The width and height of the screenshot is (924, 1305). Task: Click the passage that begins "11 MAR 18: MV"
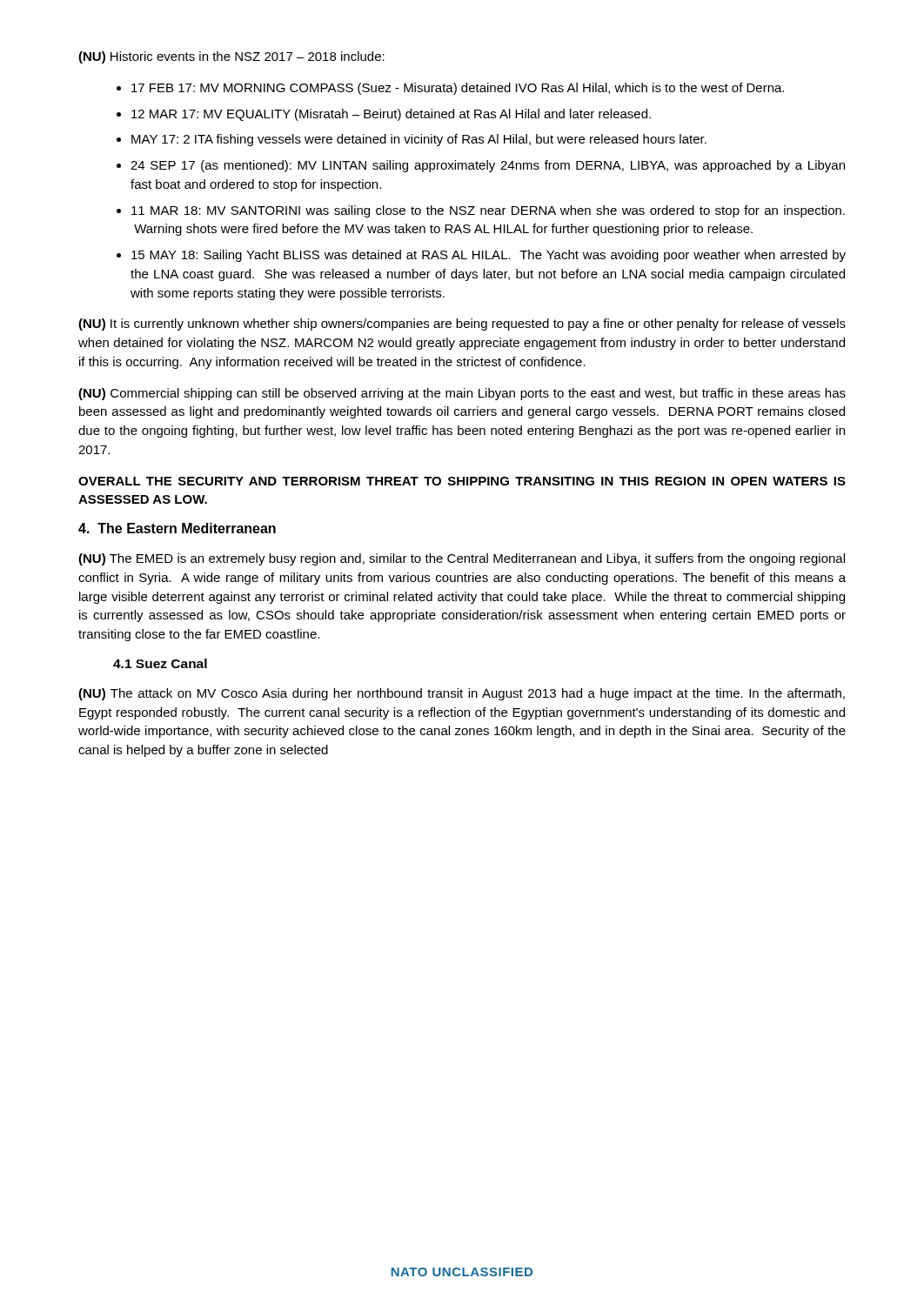point(488,219)
